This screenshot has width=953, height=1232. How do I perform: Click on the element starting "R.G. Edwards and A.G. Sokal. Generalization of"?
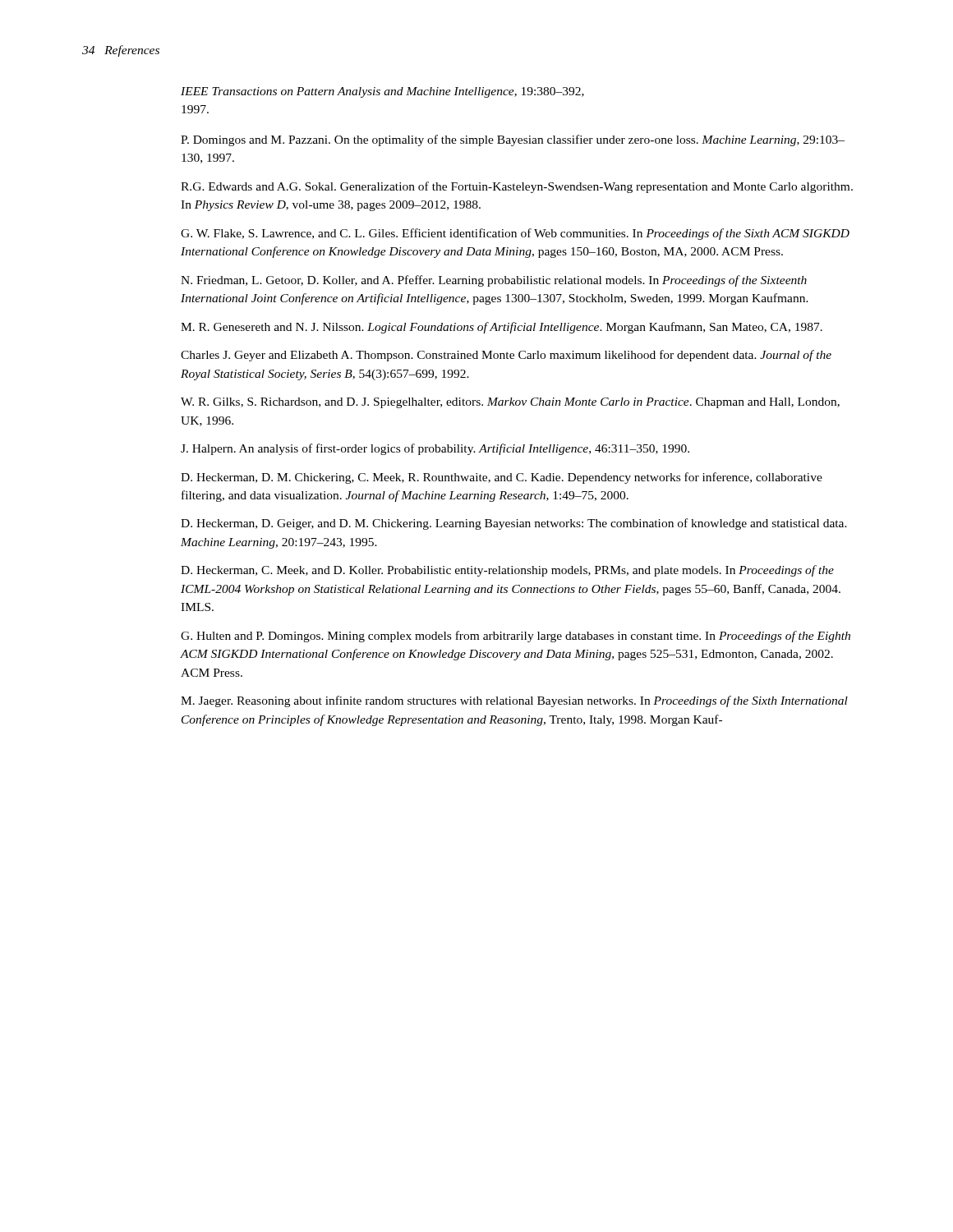pos(517,195)
